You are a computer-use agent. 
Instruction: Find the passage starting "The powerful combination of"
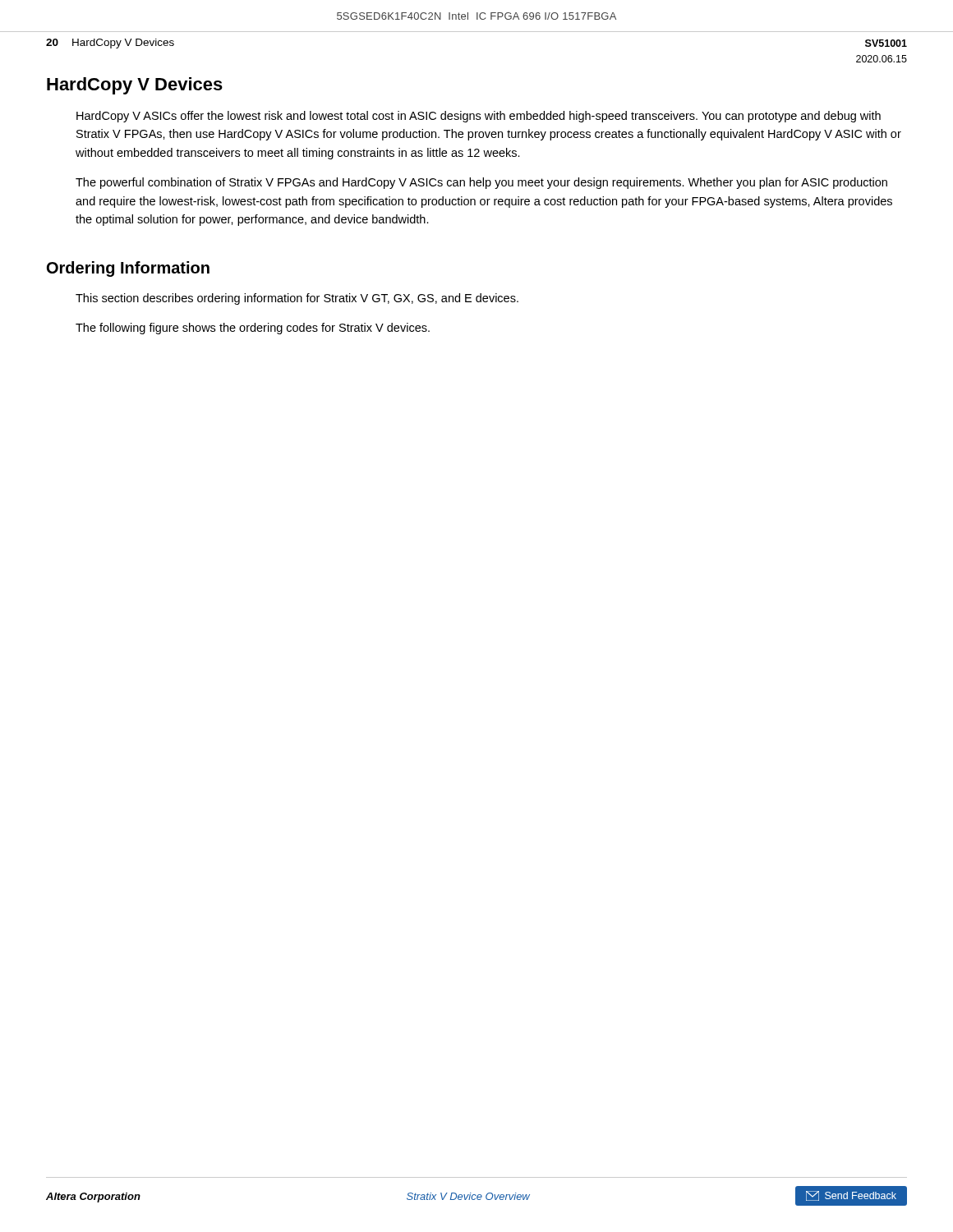click(x=484, y=201)
